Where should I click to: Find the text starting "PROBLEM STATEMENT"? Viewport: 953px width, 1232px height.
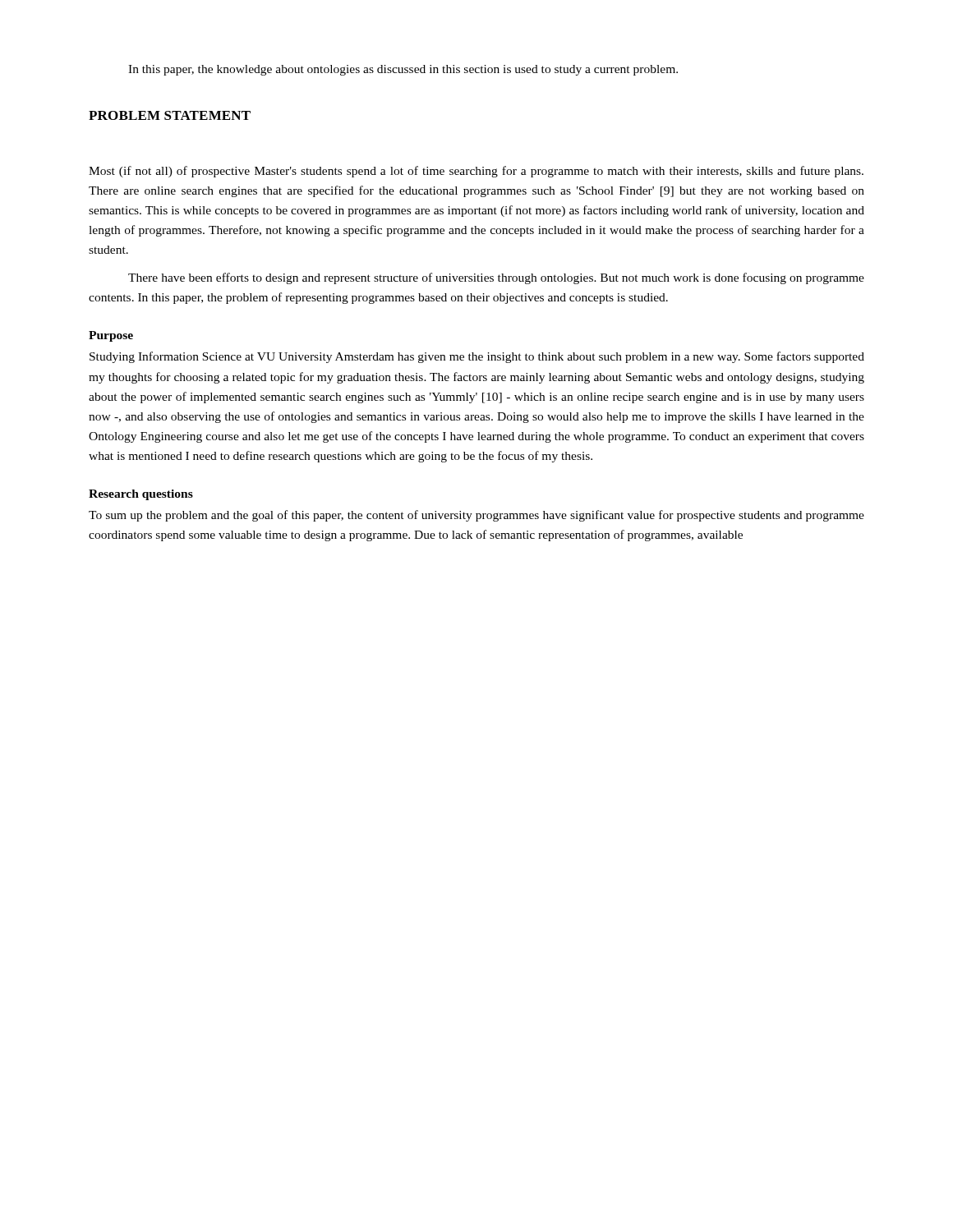click(x=170, y=116)
